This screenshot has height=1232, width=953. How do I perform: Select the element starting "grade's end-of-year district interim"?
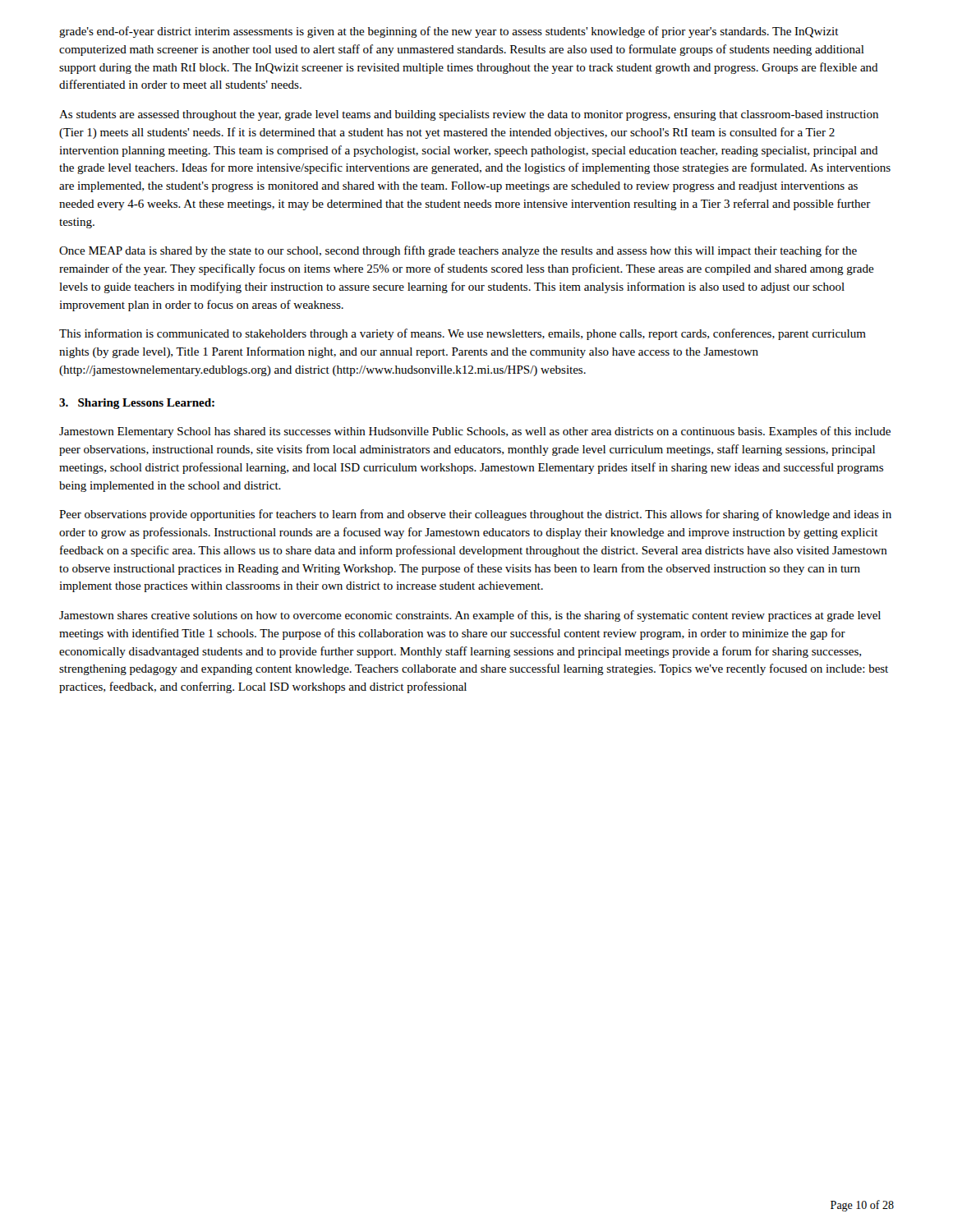[476, 59]
